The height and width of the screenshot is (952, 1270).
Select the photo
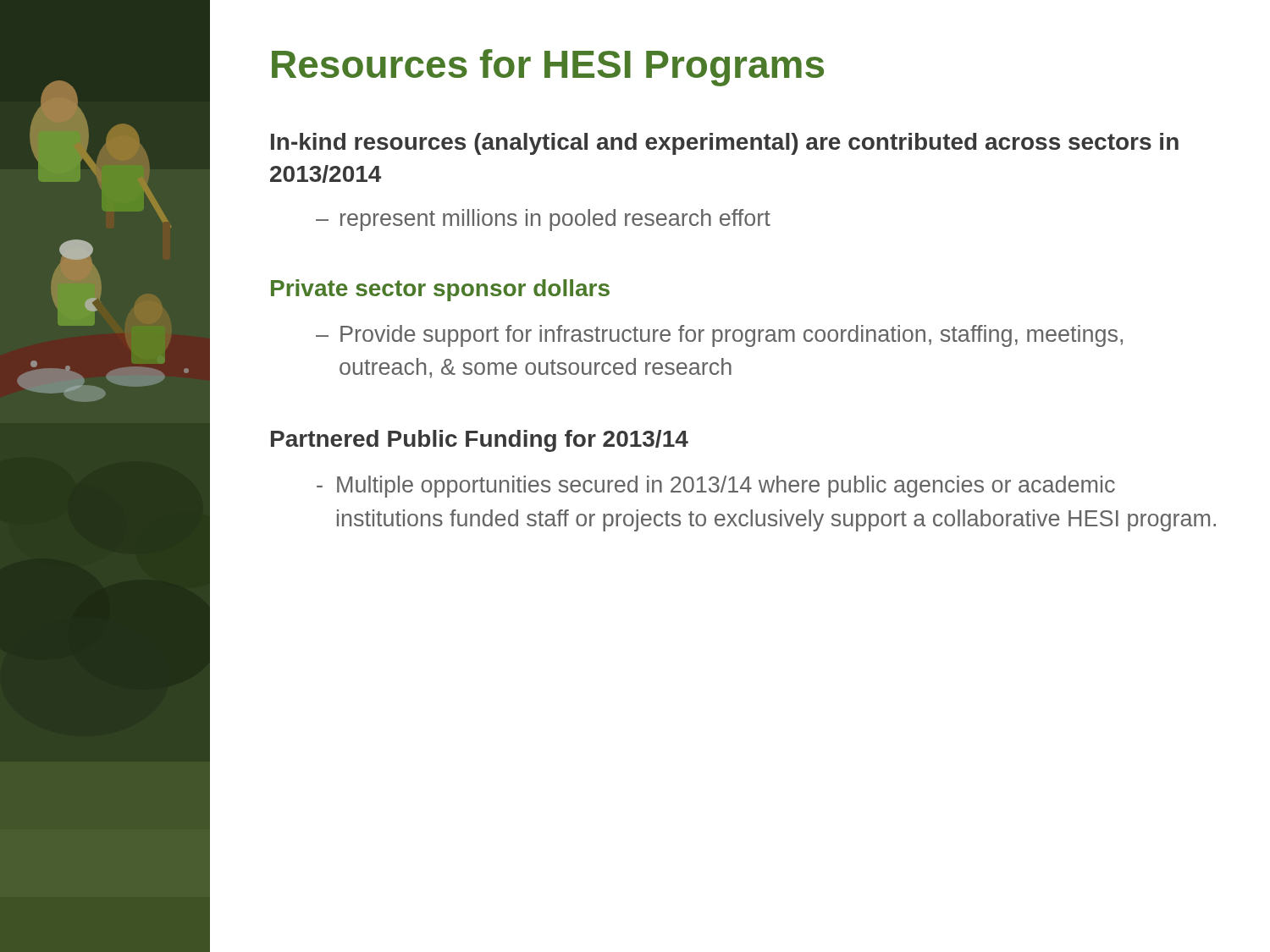[x=105, y=476]
